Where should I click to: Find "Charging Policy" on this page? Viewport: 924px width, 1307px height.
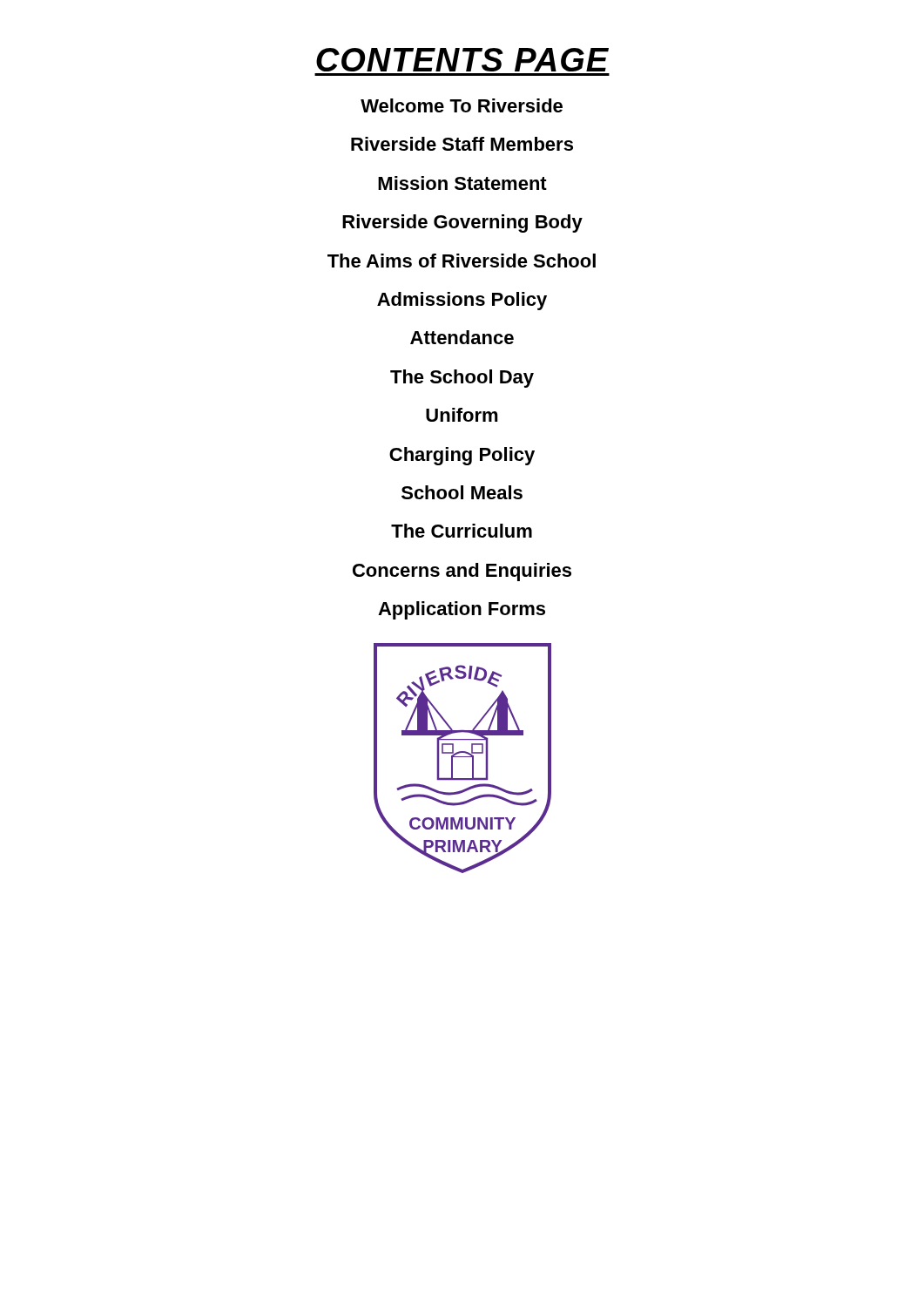tap(462, 454)
